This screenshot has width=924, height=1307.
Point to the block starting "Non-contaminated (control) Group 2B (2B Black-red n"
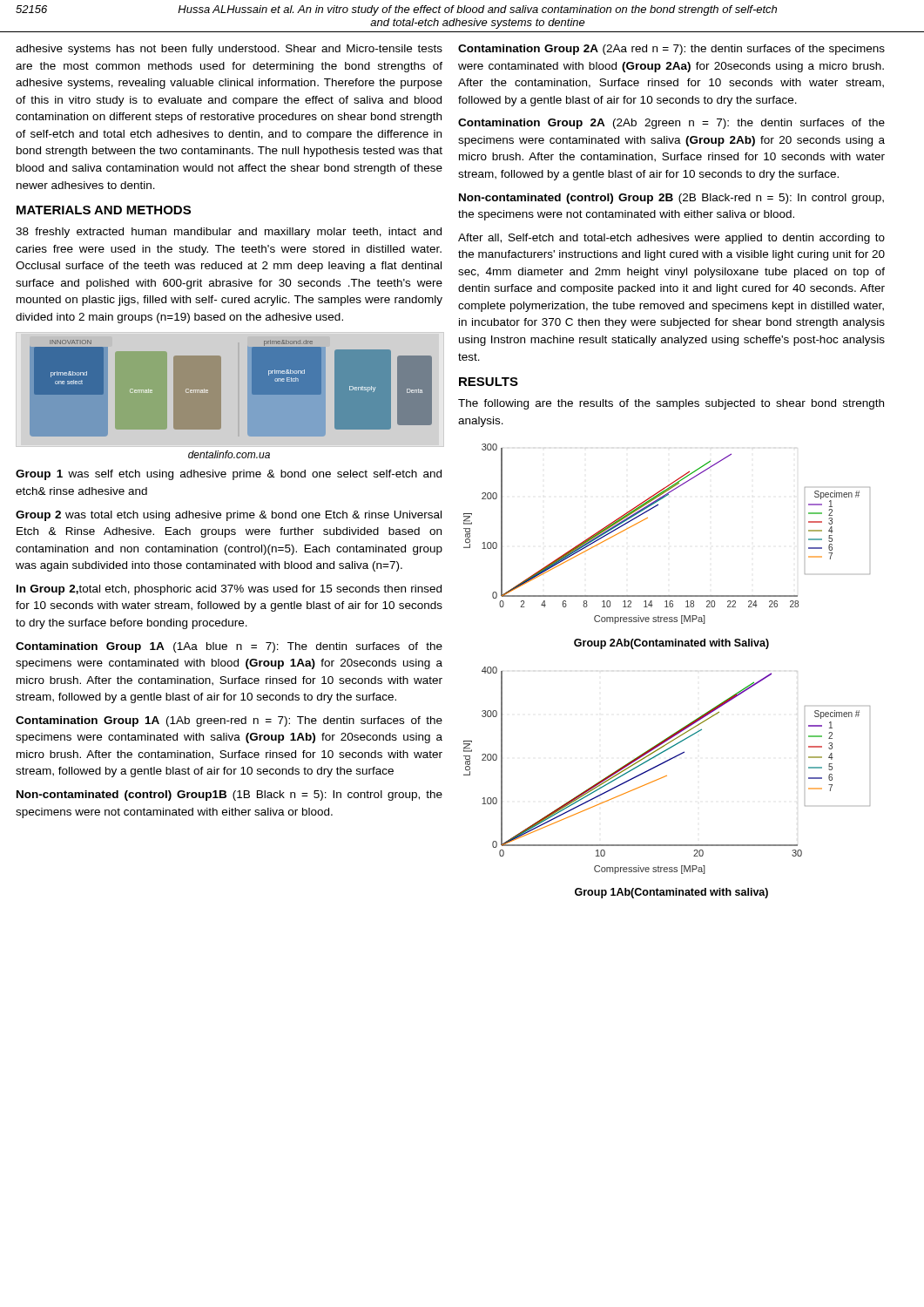tap(671, 206)
